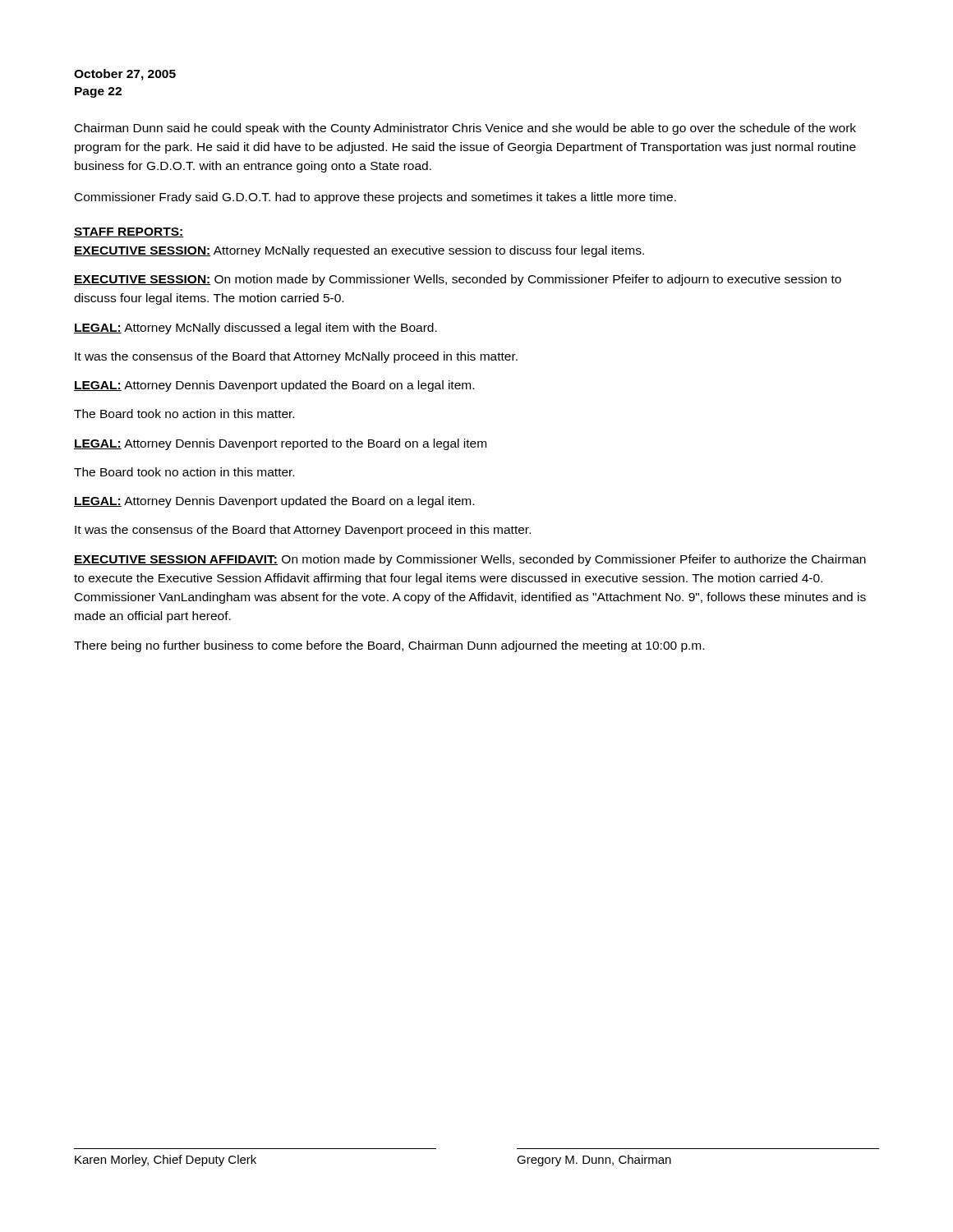
Task: Locate the text block that says "EXECUTIVE SESSION: Attorney McNally requested an"
Action: 360,250
